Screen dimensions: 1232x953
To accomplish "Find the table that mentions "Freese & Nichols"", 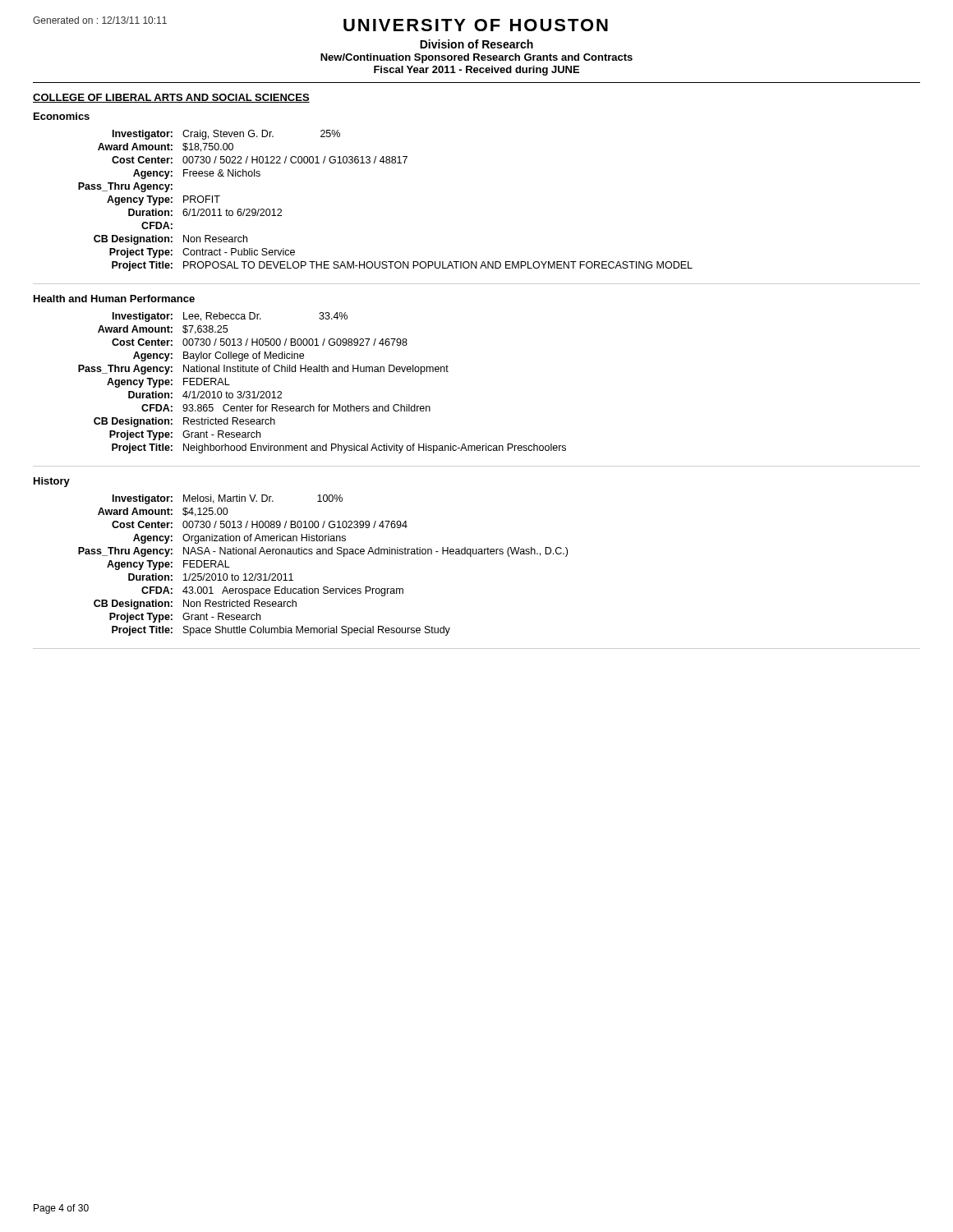I will coord(476,200).
